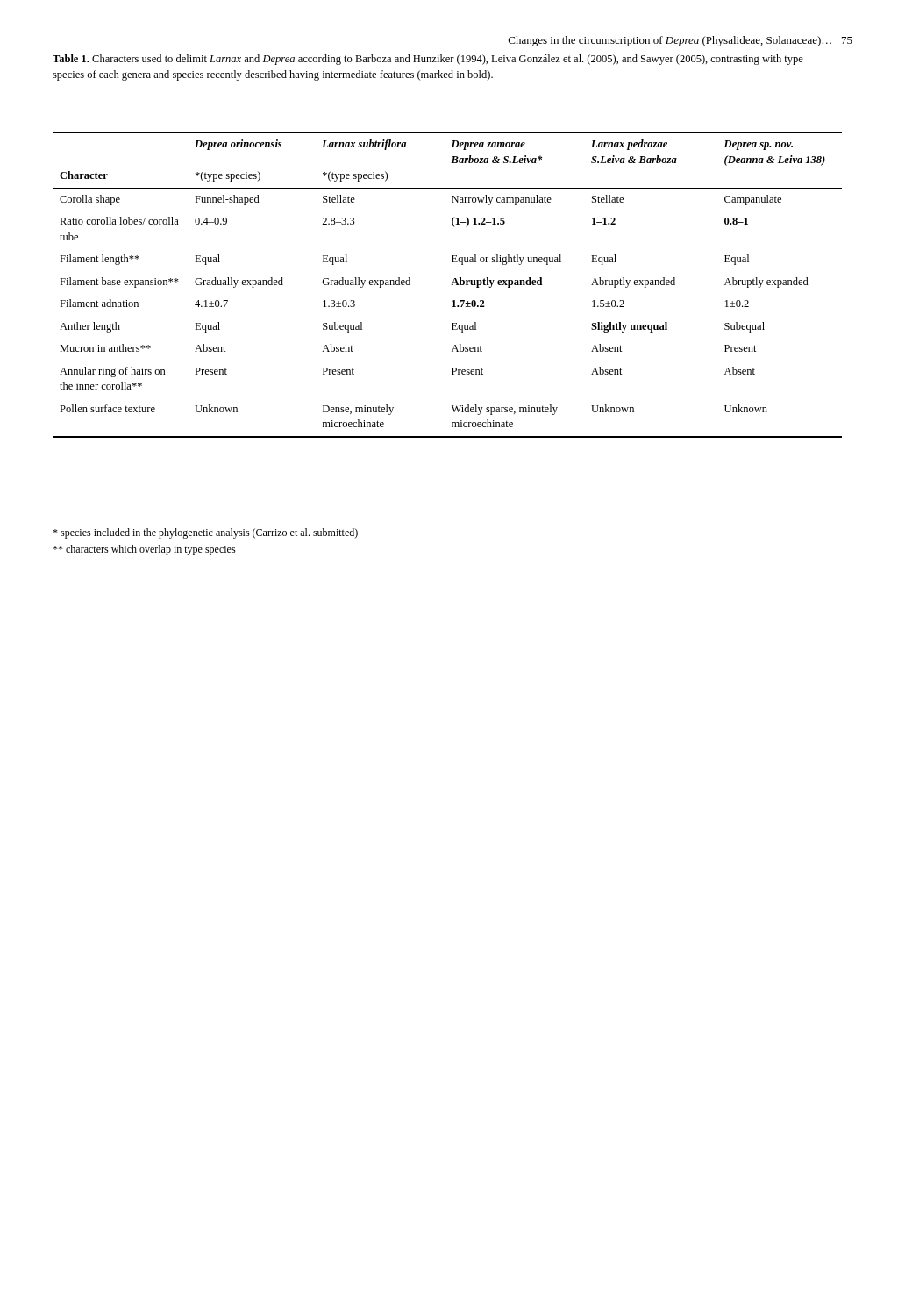Viewport: 905px width, 1316px height.
Task: Select the element starting "species included in the phylogenetic"
Action: pos(205,541)
